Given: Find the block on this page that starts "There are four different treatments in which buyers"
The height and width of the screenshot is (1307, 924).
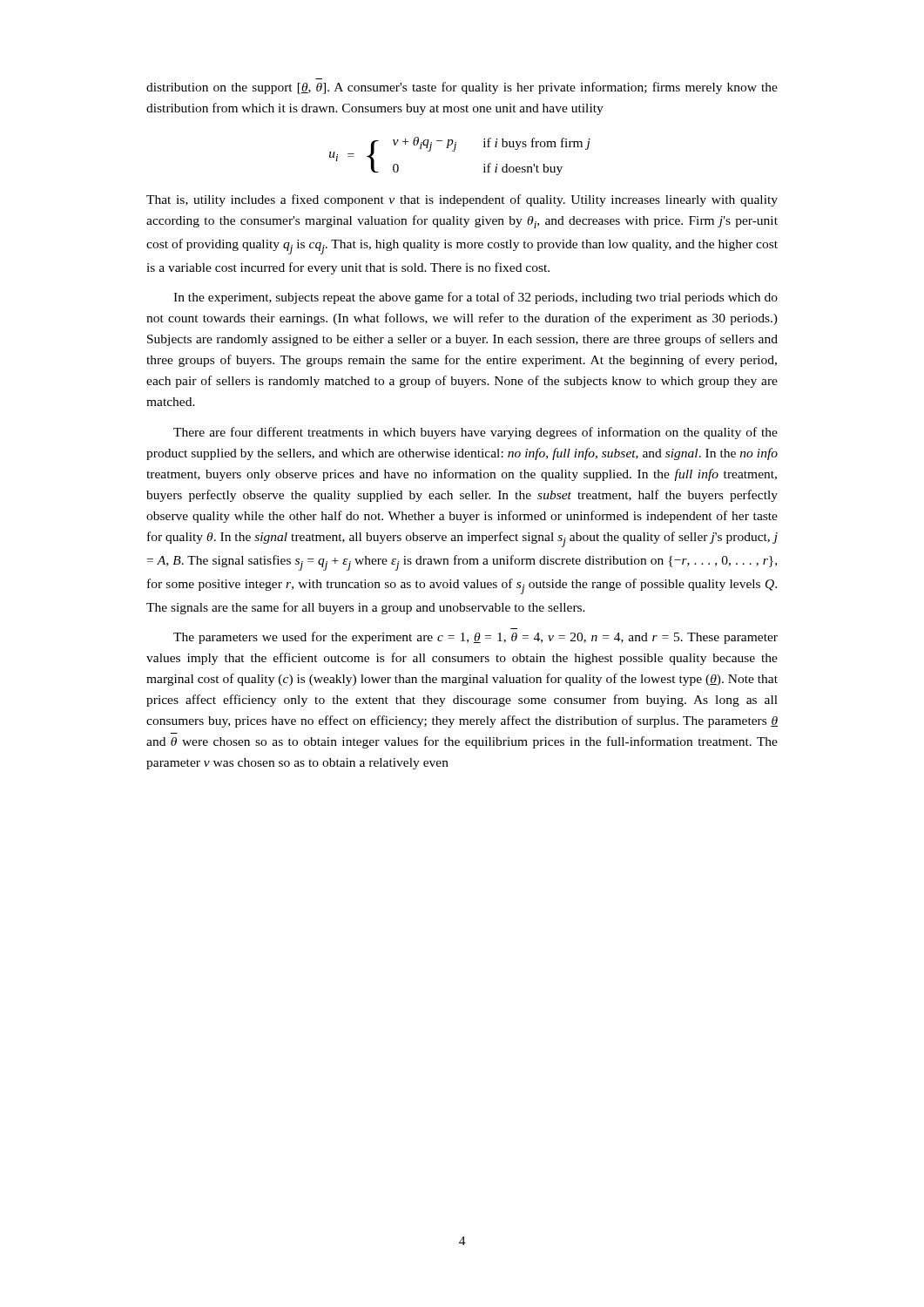Looking at the screenshot, I should pos(462,519).
